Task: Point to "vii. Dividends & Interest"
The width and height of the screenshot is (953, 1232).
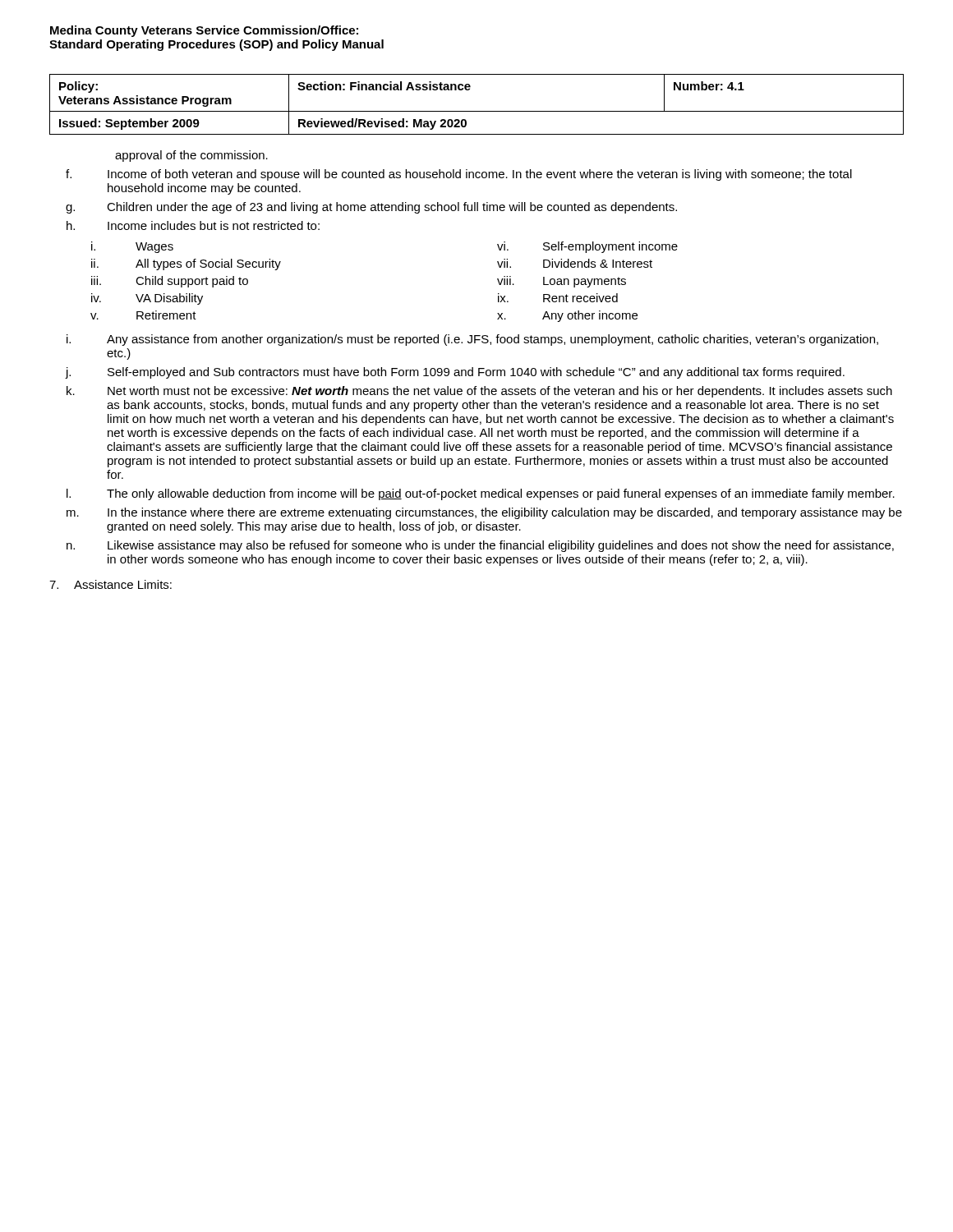Action: point(575,263)
